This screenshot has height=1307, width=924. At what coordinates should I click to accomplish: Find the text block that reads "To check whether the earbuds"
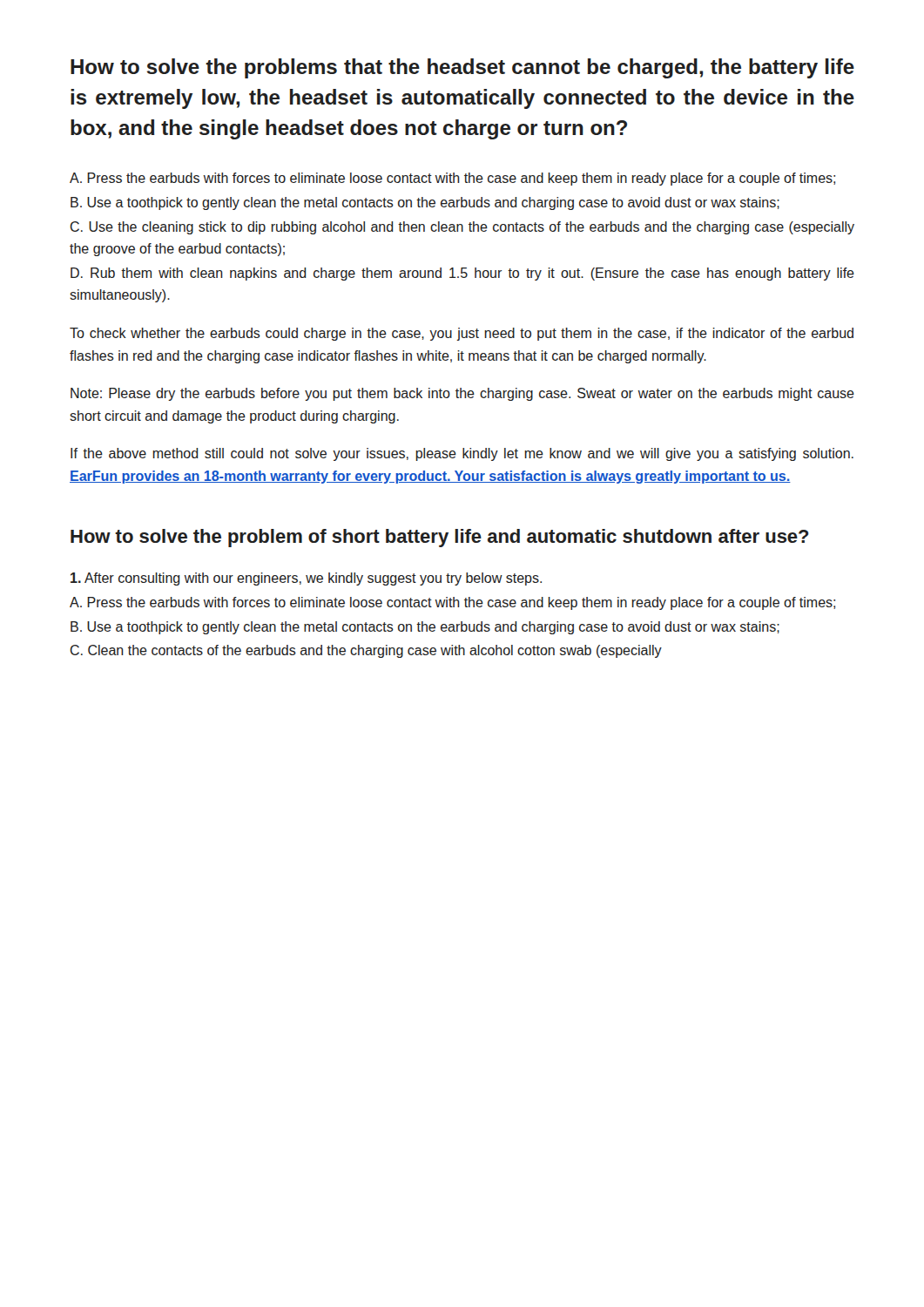pos(462,344)
